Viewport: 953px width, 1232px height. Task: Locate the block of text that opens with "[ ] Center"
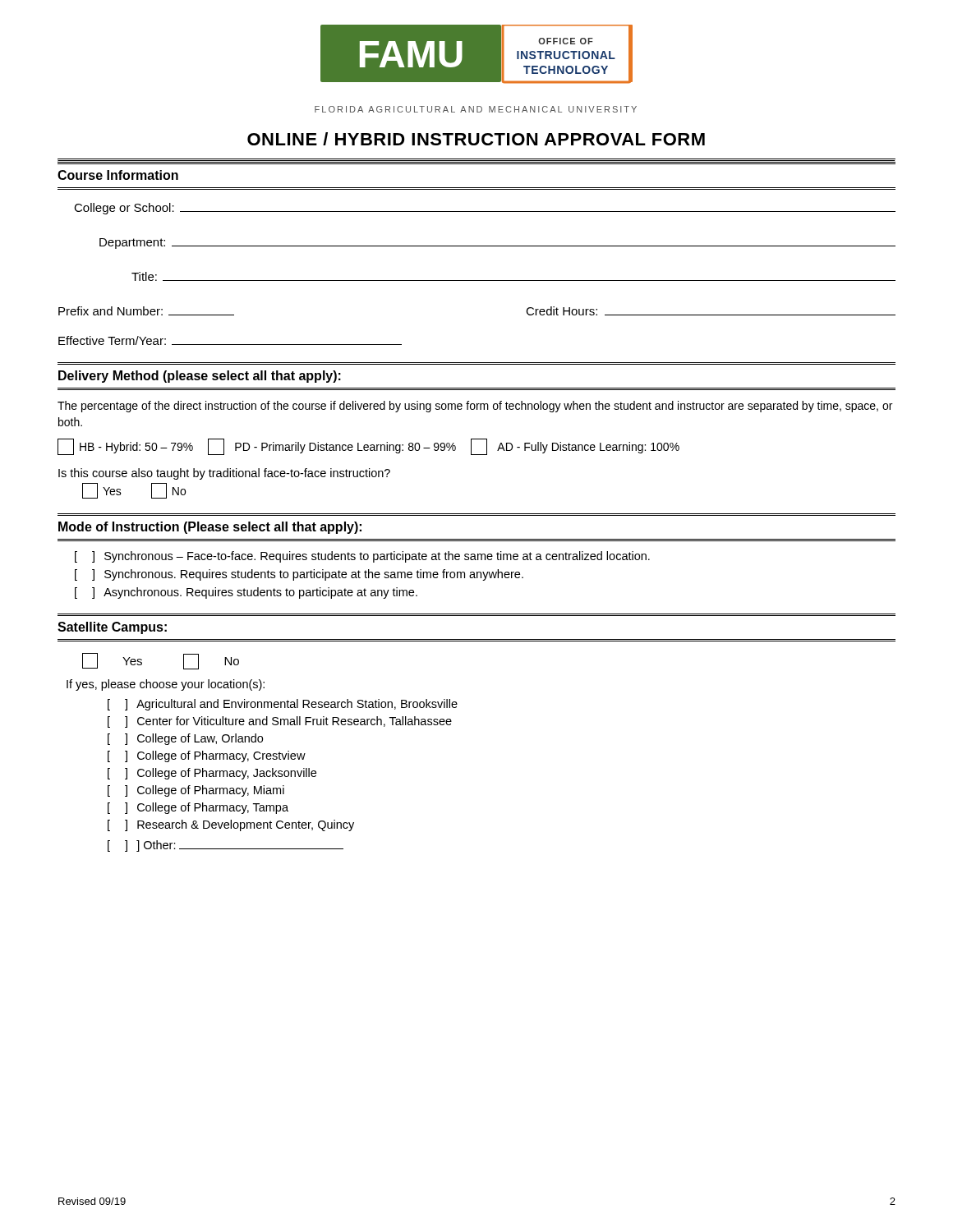click(x=279, y=721)
